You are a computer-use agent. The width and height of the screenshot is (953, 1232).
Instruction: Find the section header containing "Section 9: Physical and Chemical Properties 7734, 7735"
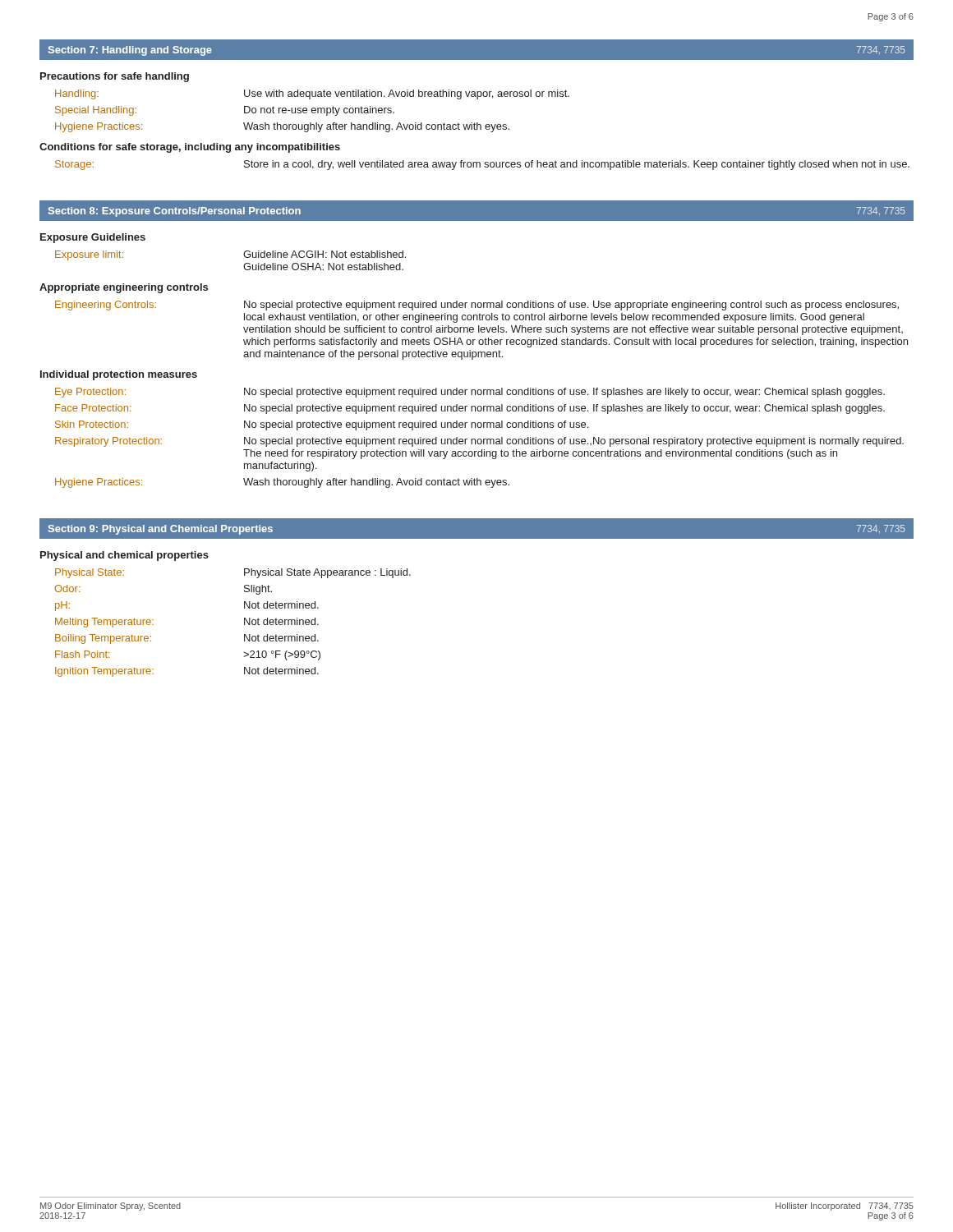476,529
